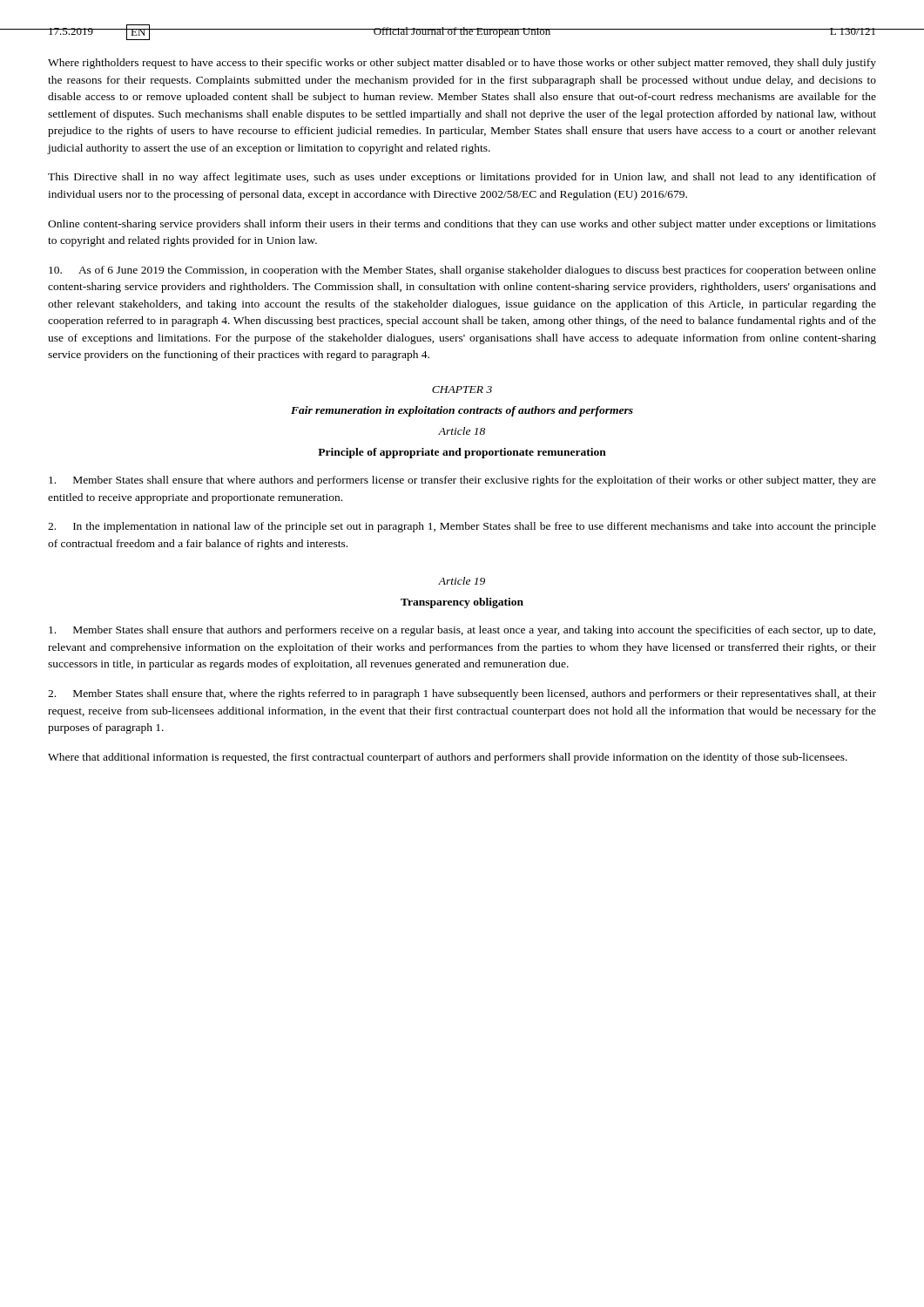Locate the block of text that opens with "Online content-sharing service providers shall"

(462, 232)
